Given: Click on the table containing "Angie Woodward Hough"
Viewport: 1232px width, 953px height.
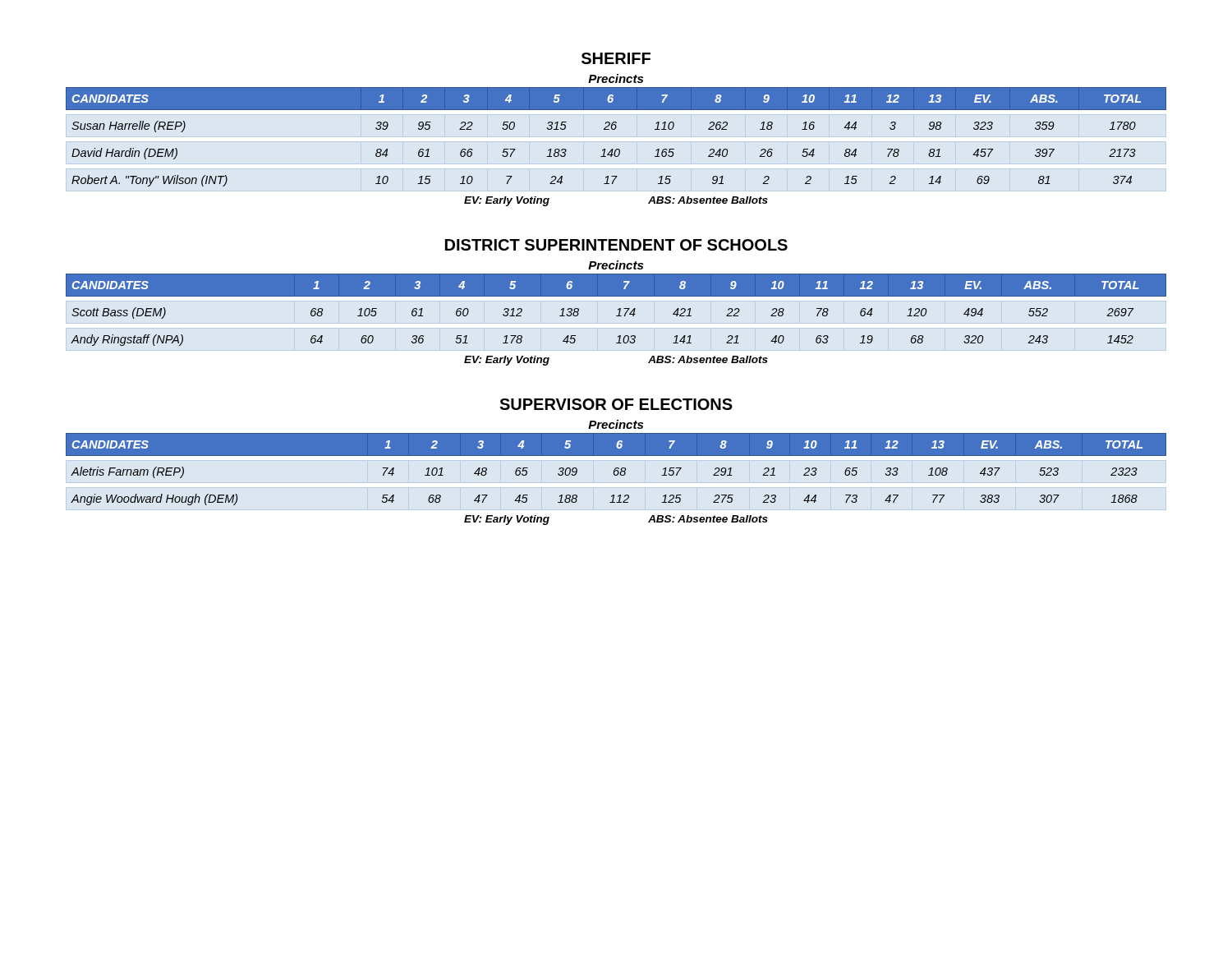Looking at the screenshot, I should (616, 472).
